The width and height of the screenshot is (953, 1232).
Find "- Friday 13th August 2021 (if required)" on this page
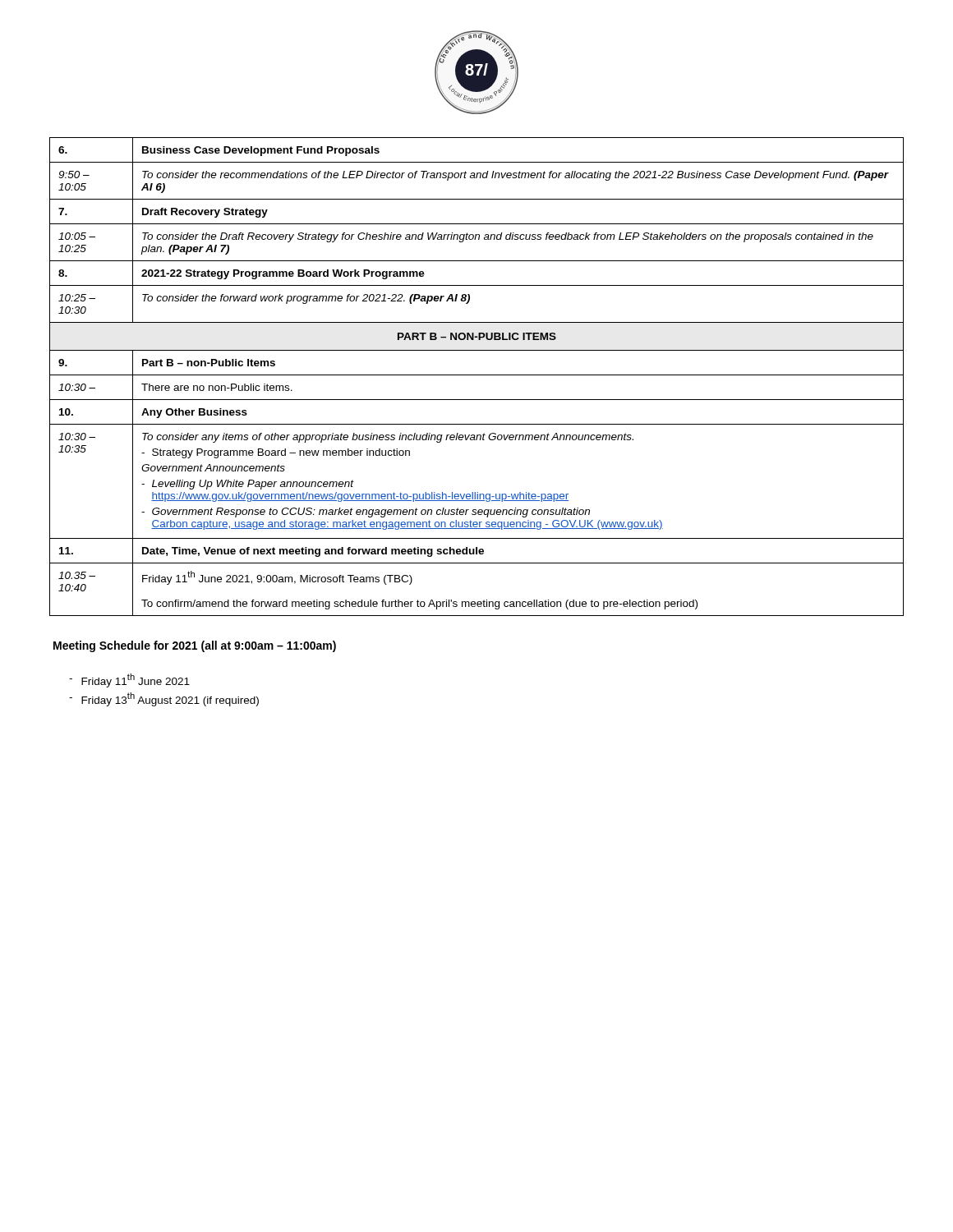(164, 698)
